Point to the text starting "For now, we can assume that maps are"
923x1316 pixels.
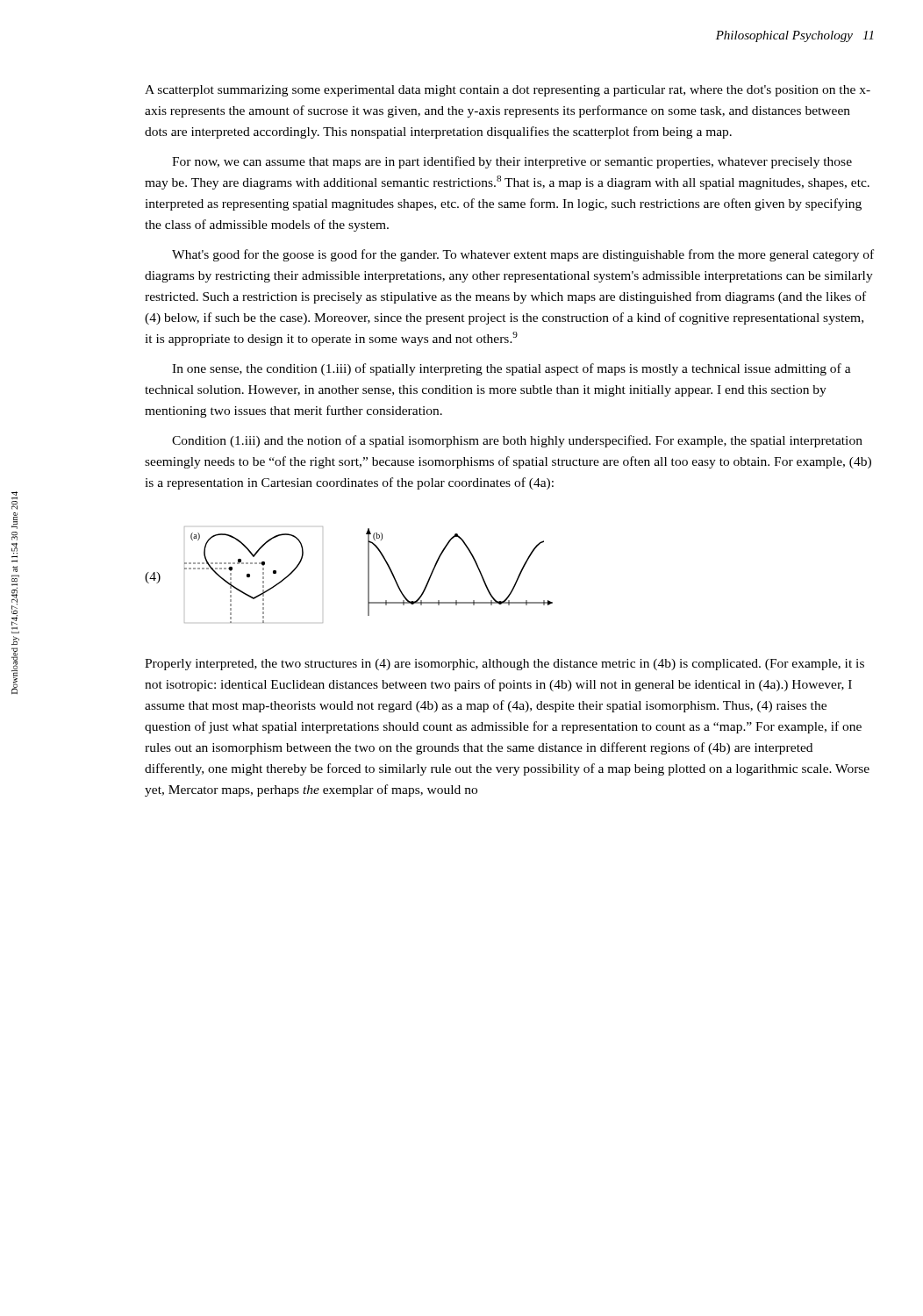[510, 193]
